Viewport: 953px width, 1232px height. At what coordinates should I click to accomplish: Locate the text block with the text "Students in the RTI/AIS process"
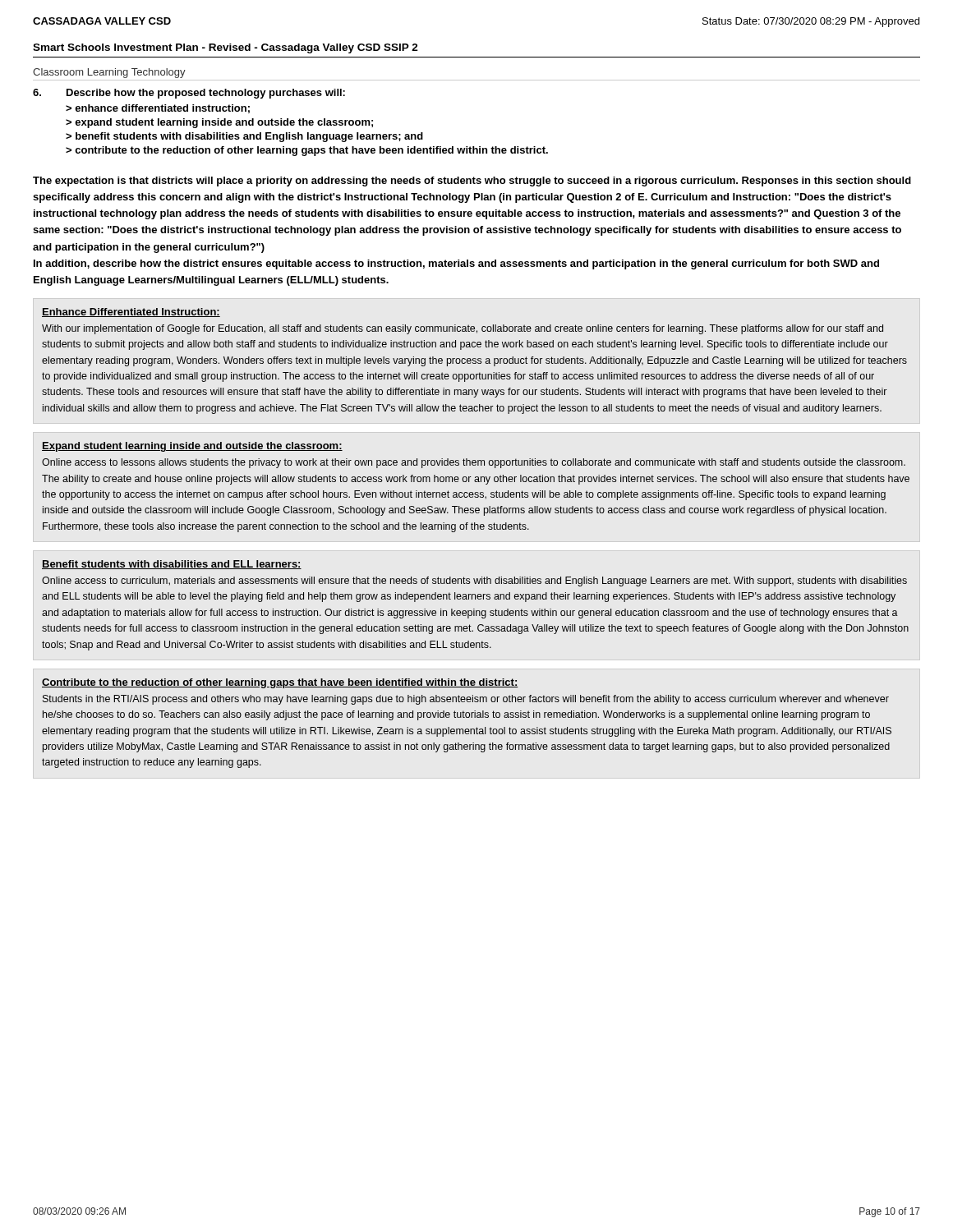[467, 731]
